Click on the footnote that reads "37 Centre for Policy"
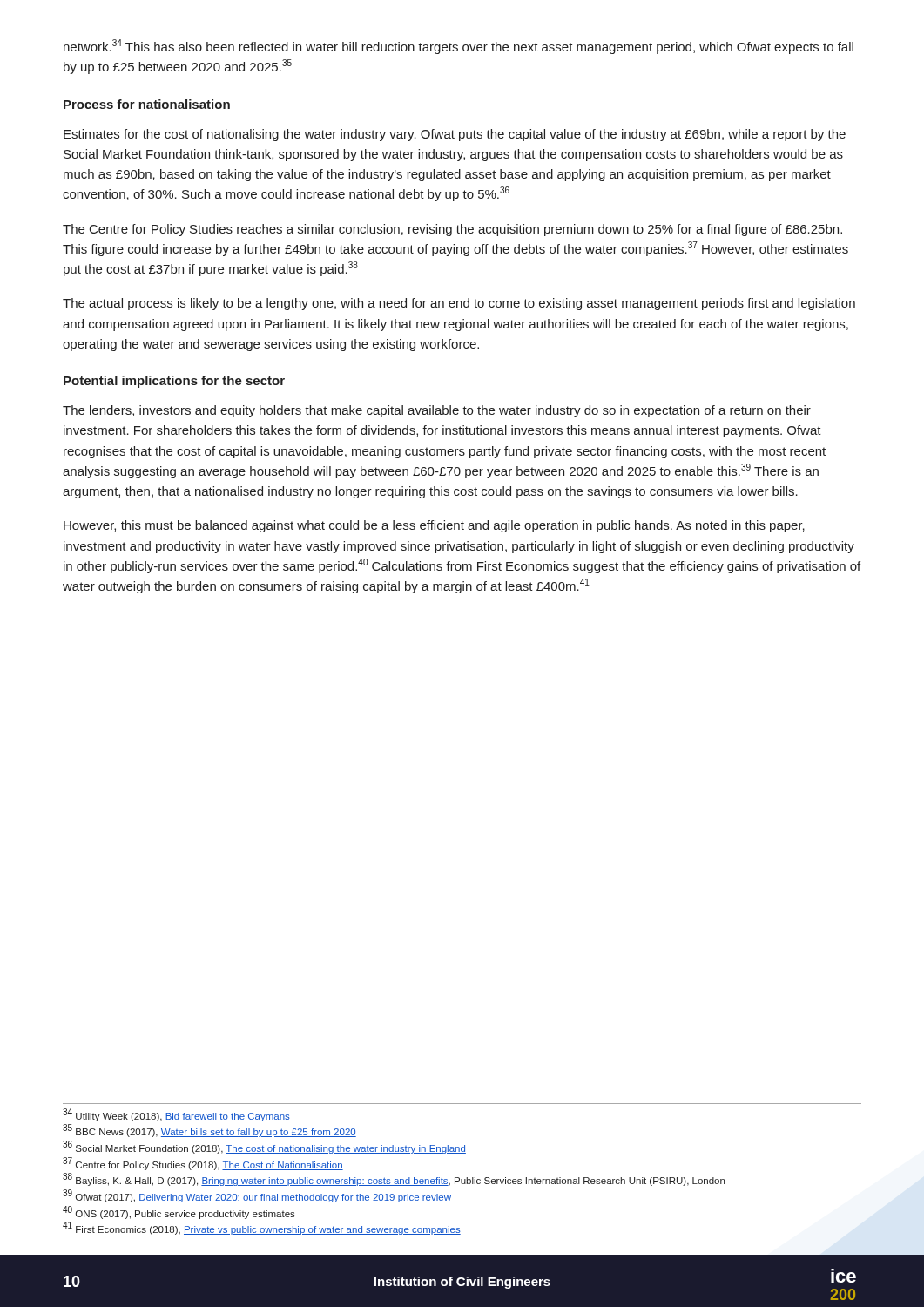Image resolution: width=924 pixels, height=1307 pixels. click(203, 1164)
